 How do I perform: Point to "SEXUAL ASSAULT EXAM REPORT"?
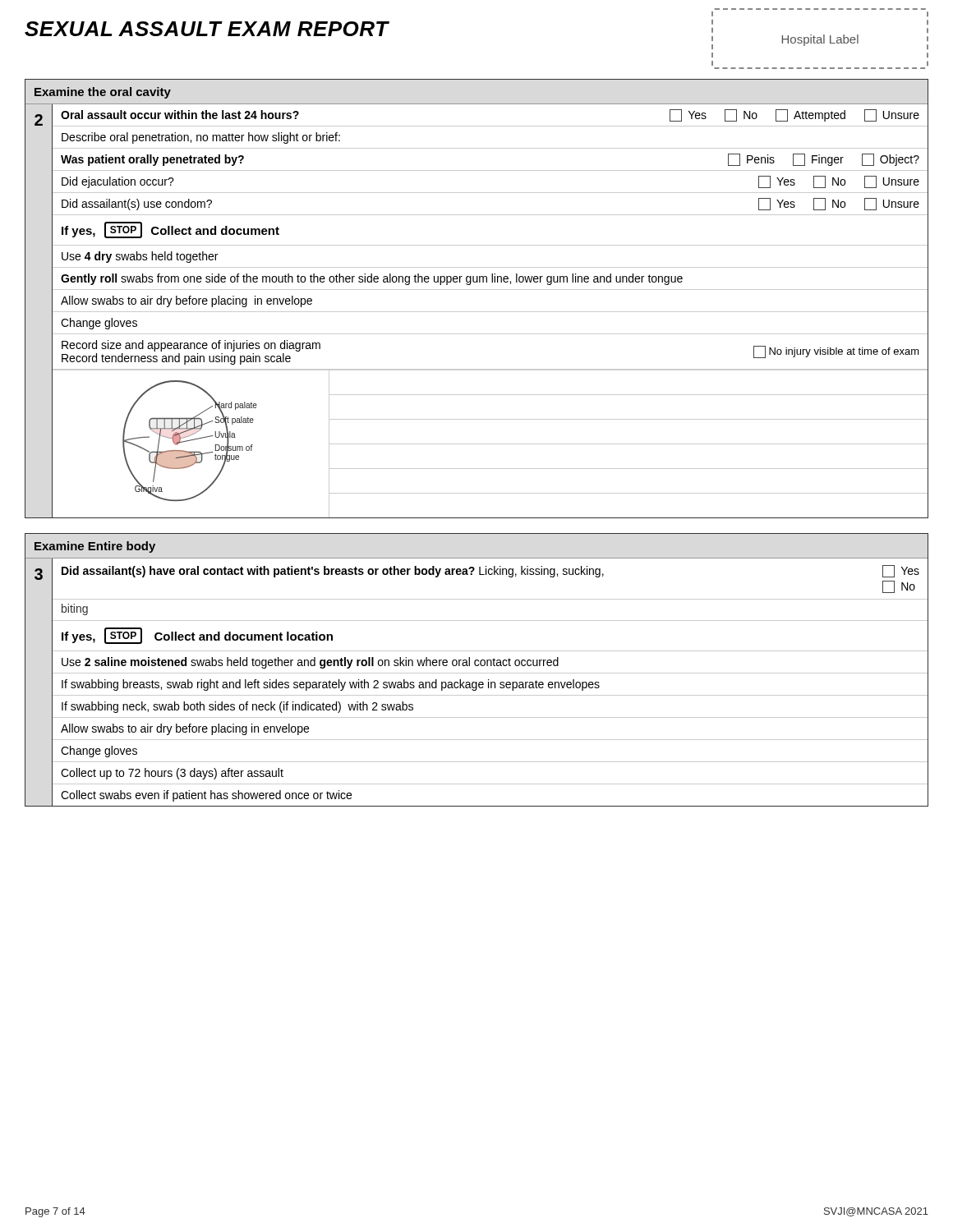coord(360,29)
